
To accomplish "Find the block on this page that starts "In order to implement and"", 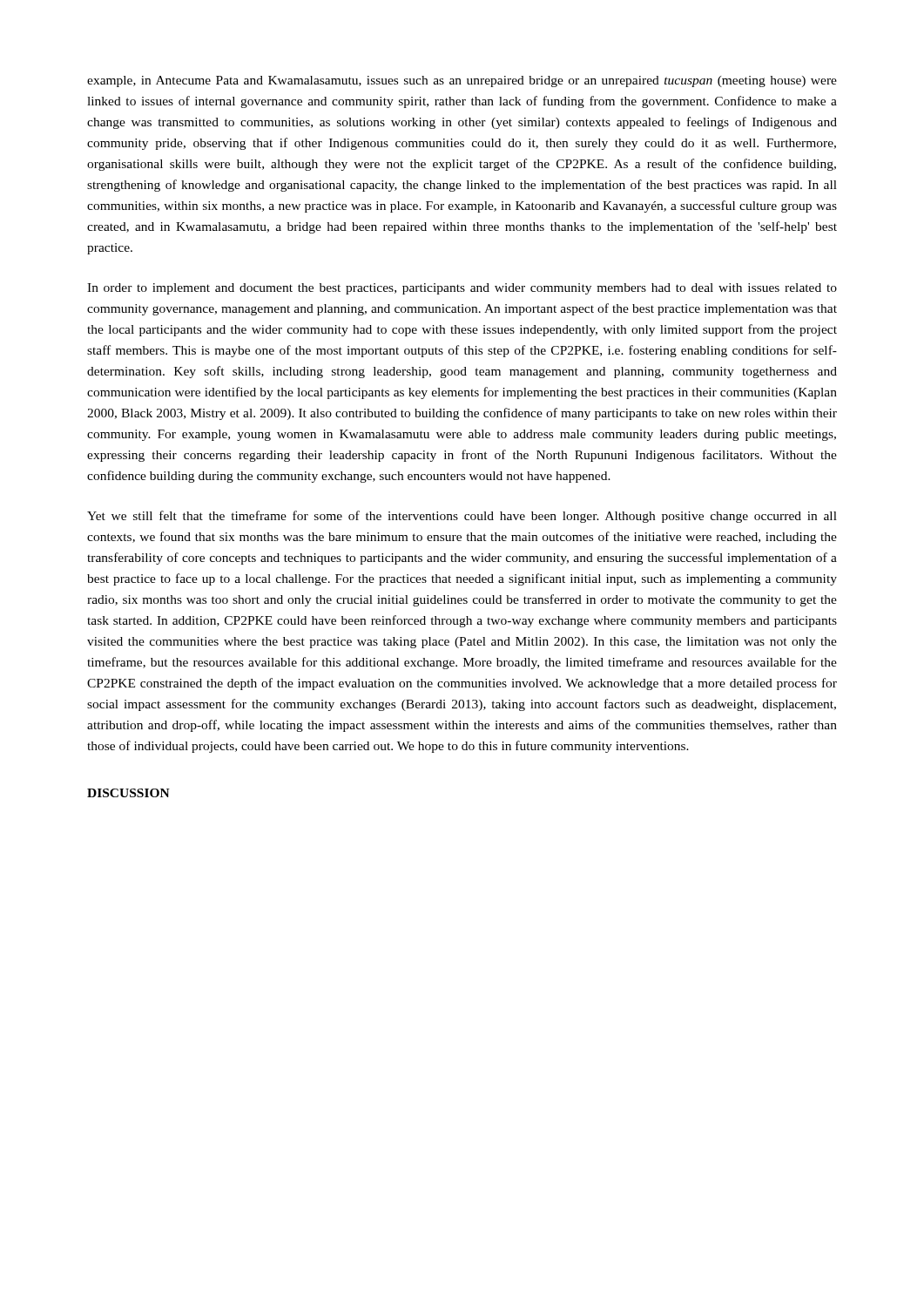I will (462, 381).
